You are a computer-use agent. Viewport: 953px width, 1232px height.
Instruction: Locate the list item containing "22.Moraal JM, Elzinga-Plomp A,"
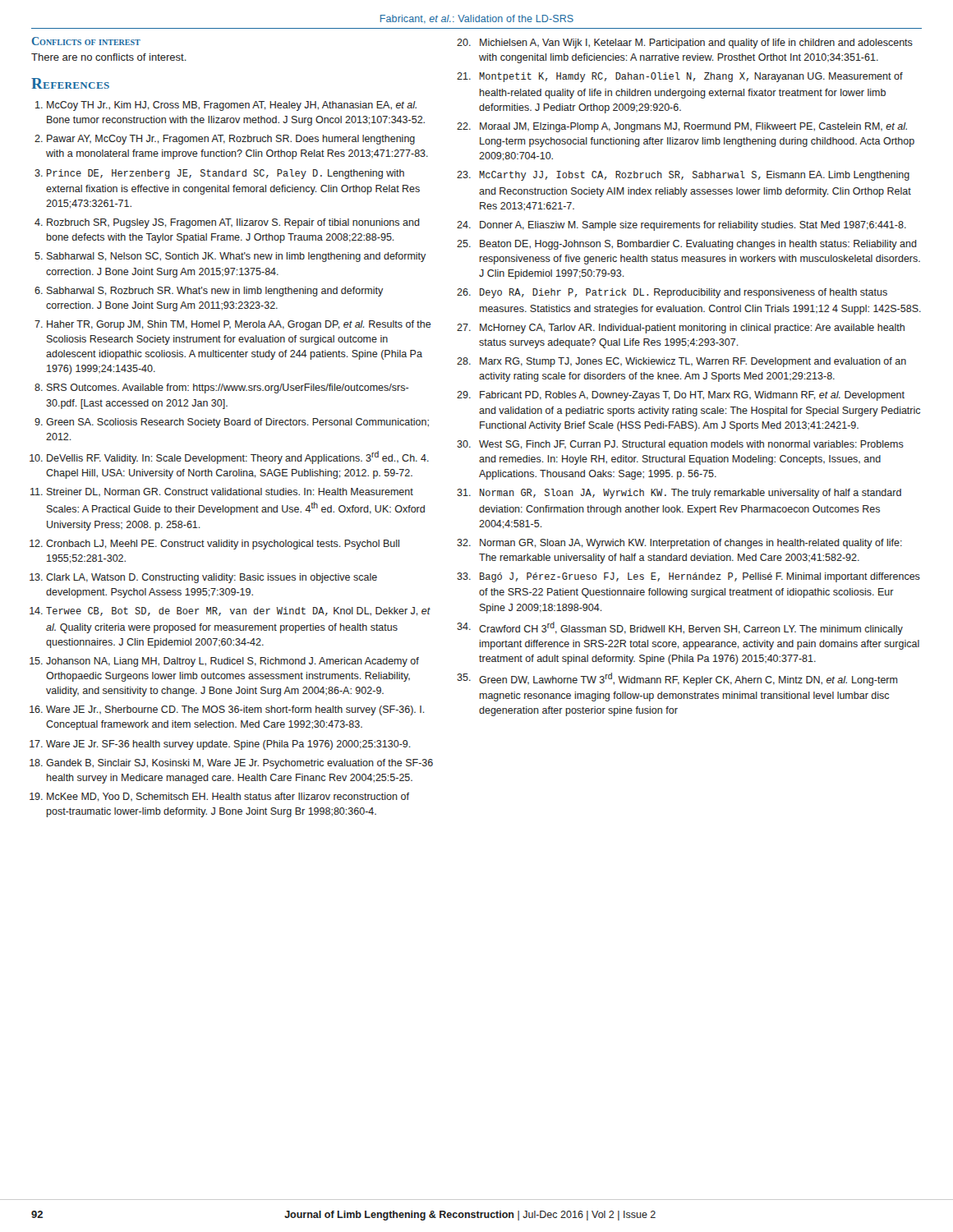[689, 141]
